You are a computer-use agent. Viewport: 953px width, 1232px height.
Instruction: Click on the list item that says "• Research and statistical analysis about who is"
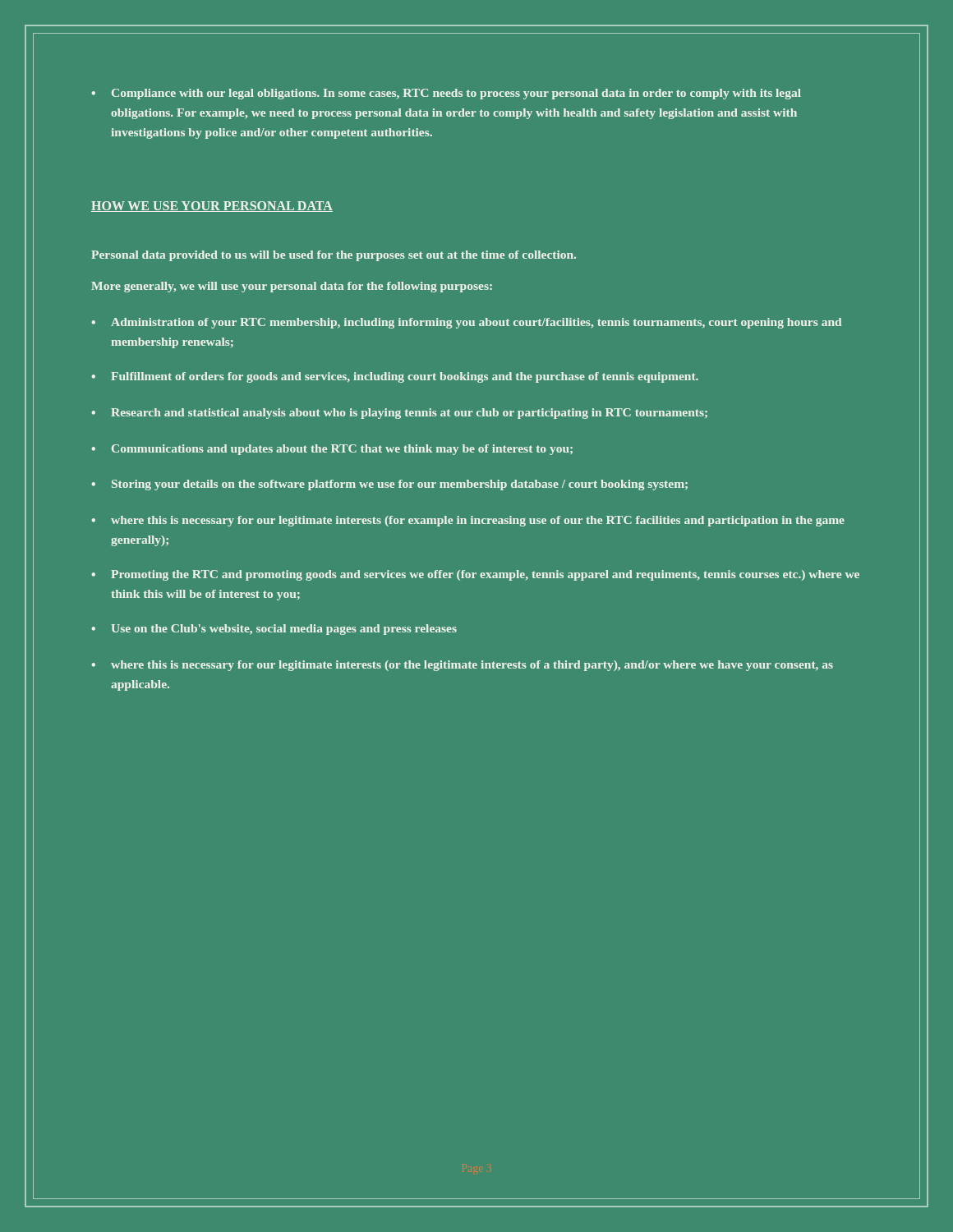(476, 413)
